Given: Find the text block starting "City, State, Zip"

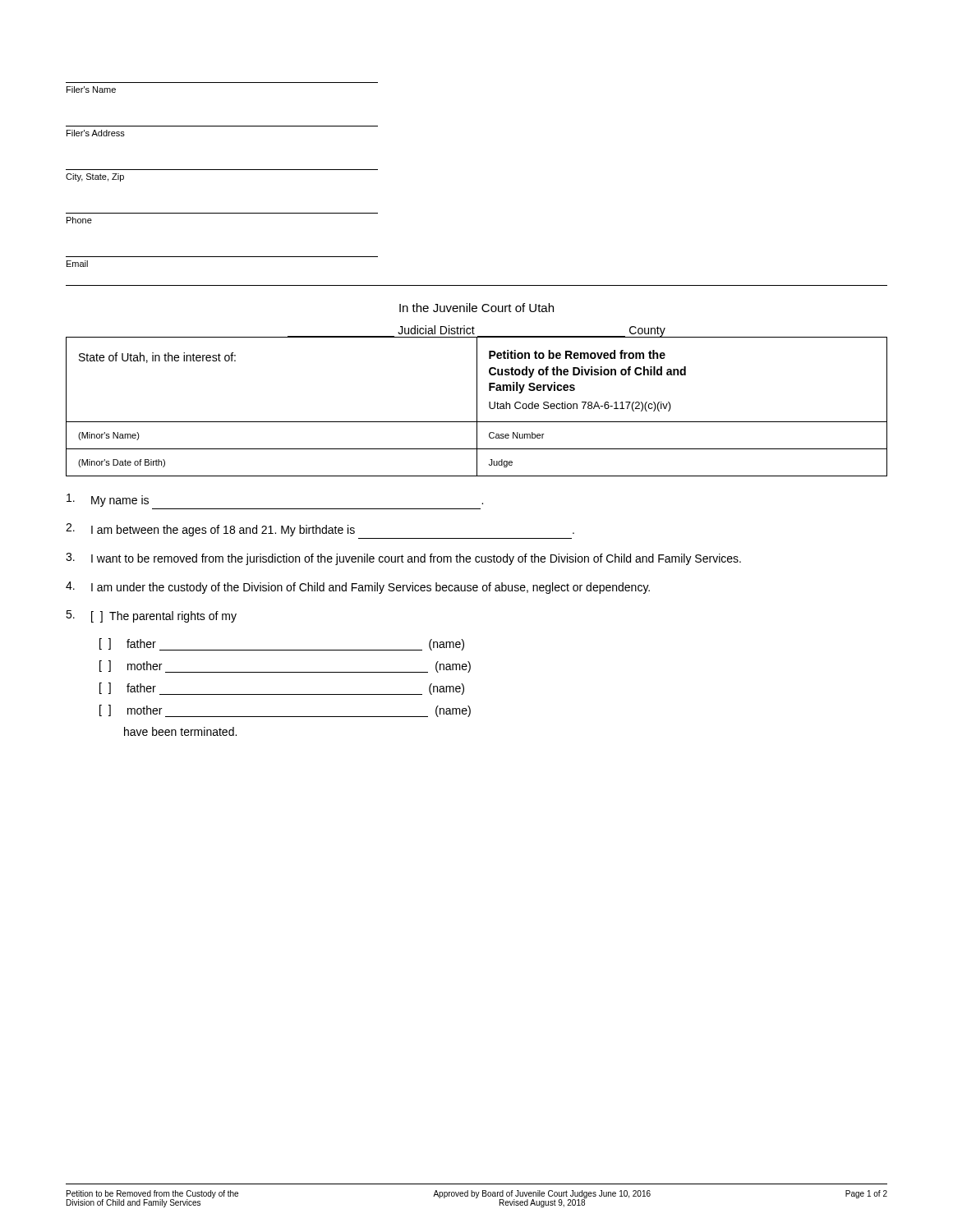Looking at the screenshot, I should [x=95, y=177].
